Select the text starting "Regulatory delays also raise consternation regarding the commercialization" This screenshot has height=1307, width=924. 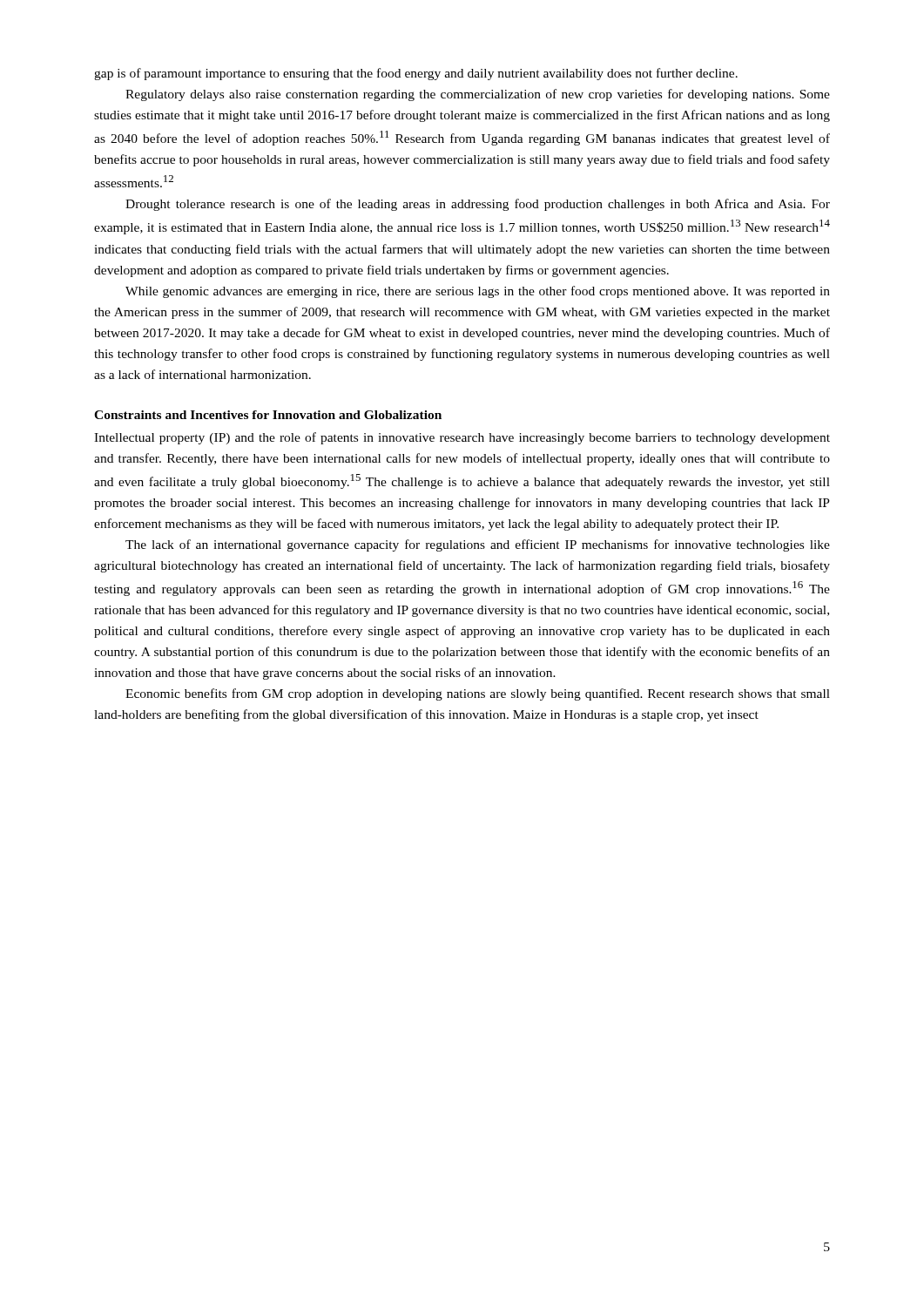click(462, 139)
